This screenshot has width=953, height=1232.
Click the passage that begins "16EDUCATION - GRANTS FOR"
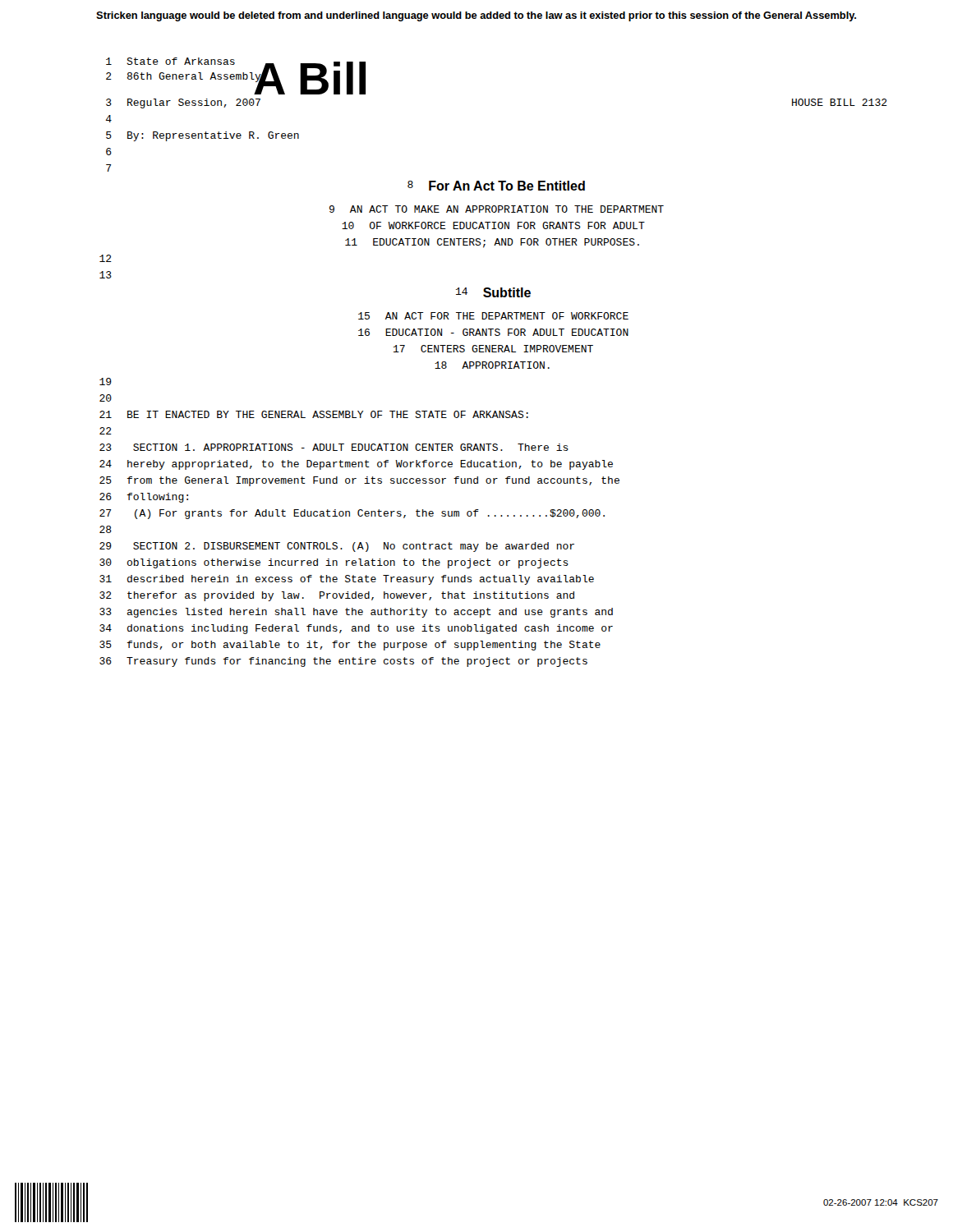(x=488, y=333)
